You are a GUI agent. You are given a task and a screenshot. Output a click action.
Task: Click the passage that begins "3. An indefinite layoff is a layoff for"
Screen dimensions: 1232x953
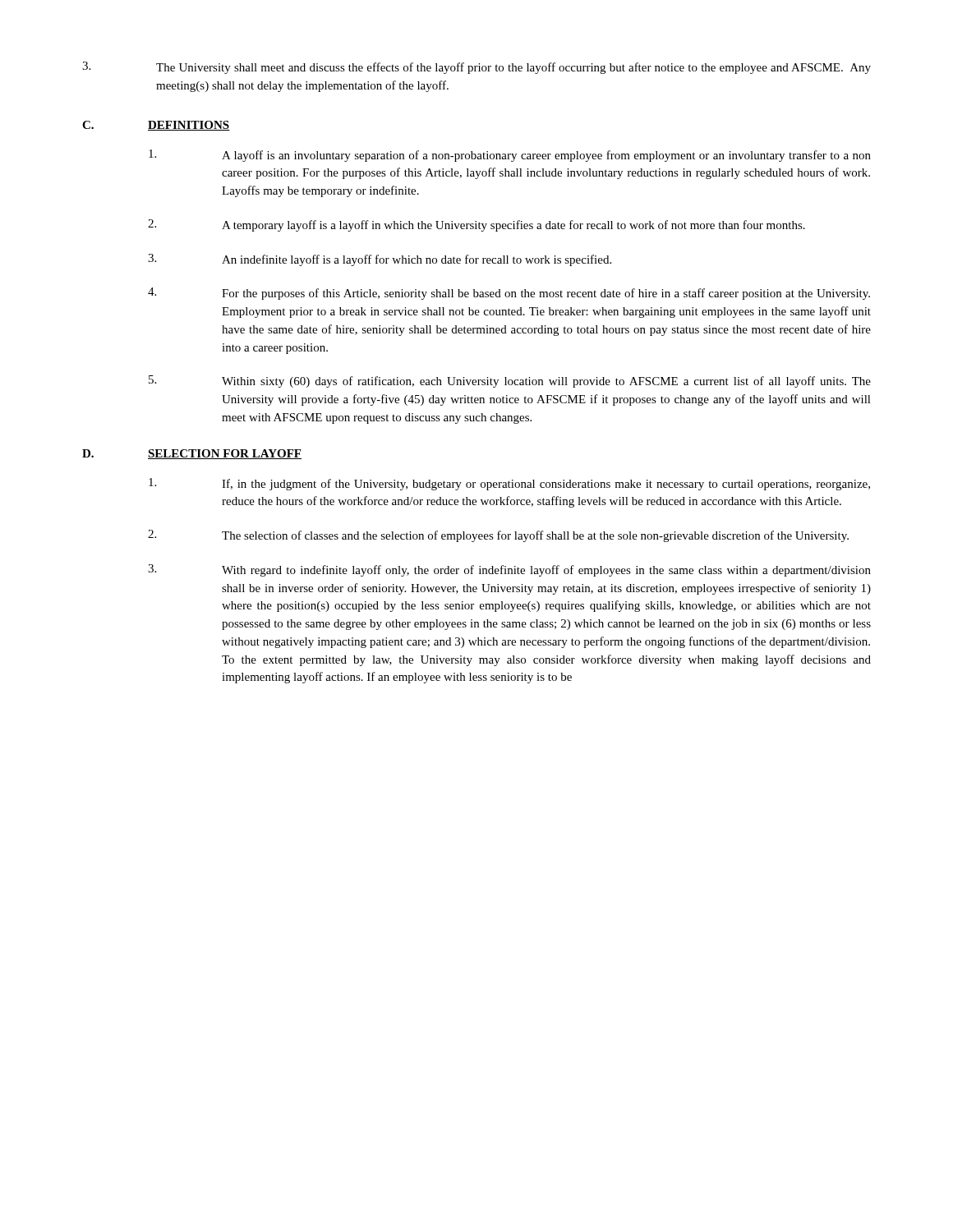pos(509,260)
